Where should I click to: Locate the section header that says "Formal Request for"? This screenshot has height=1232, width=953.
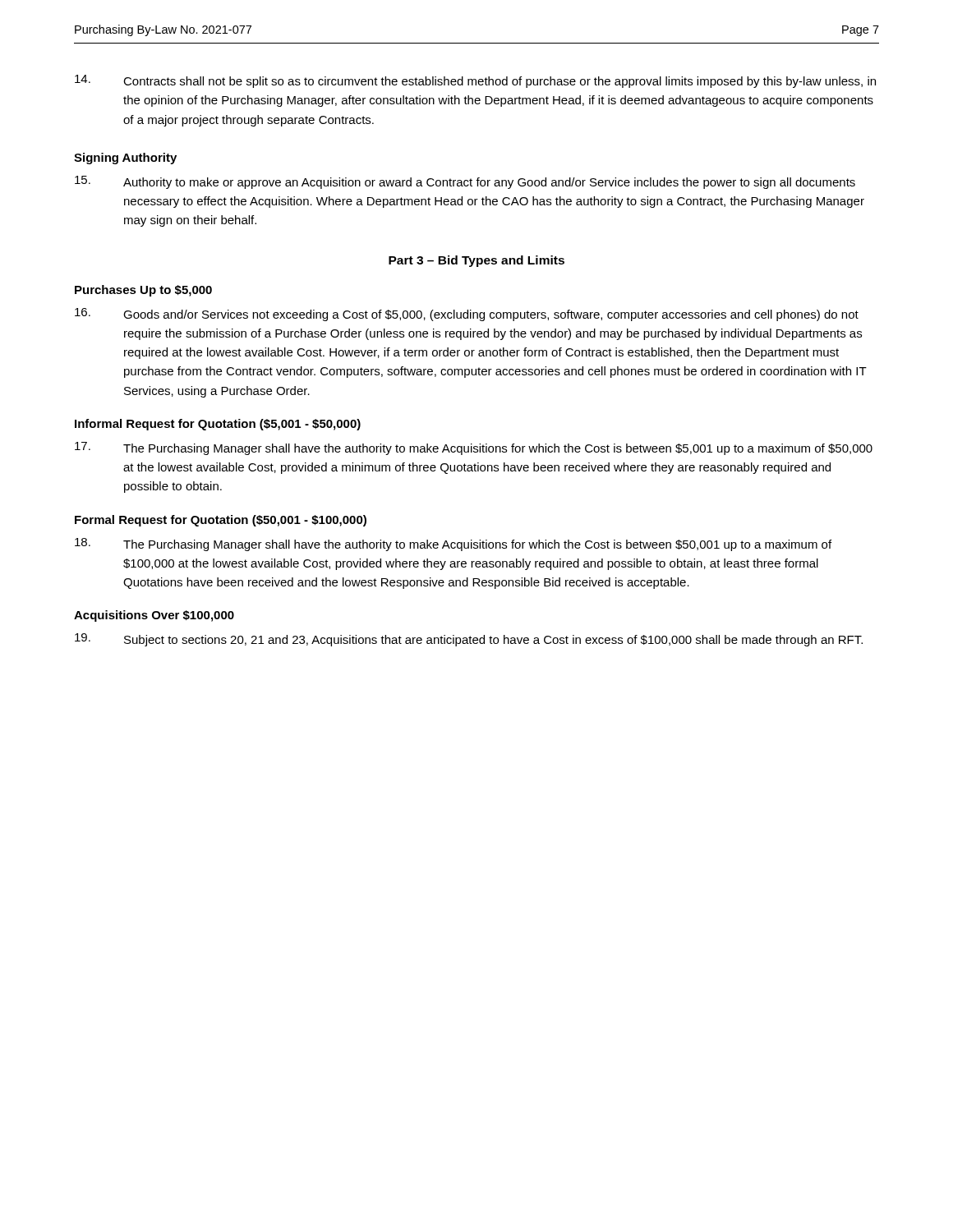coord(221,519)
